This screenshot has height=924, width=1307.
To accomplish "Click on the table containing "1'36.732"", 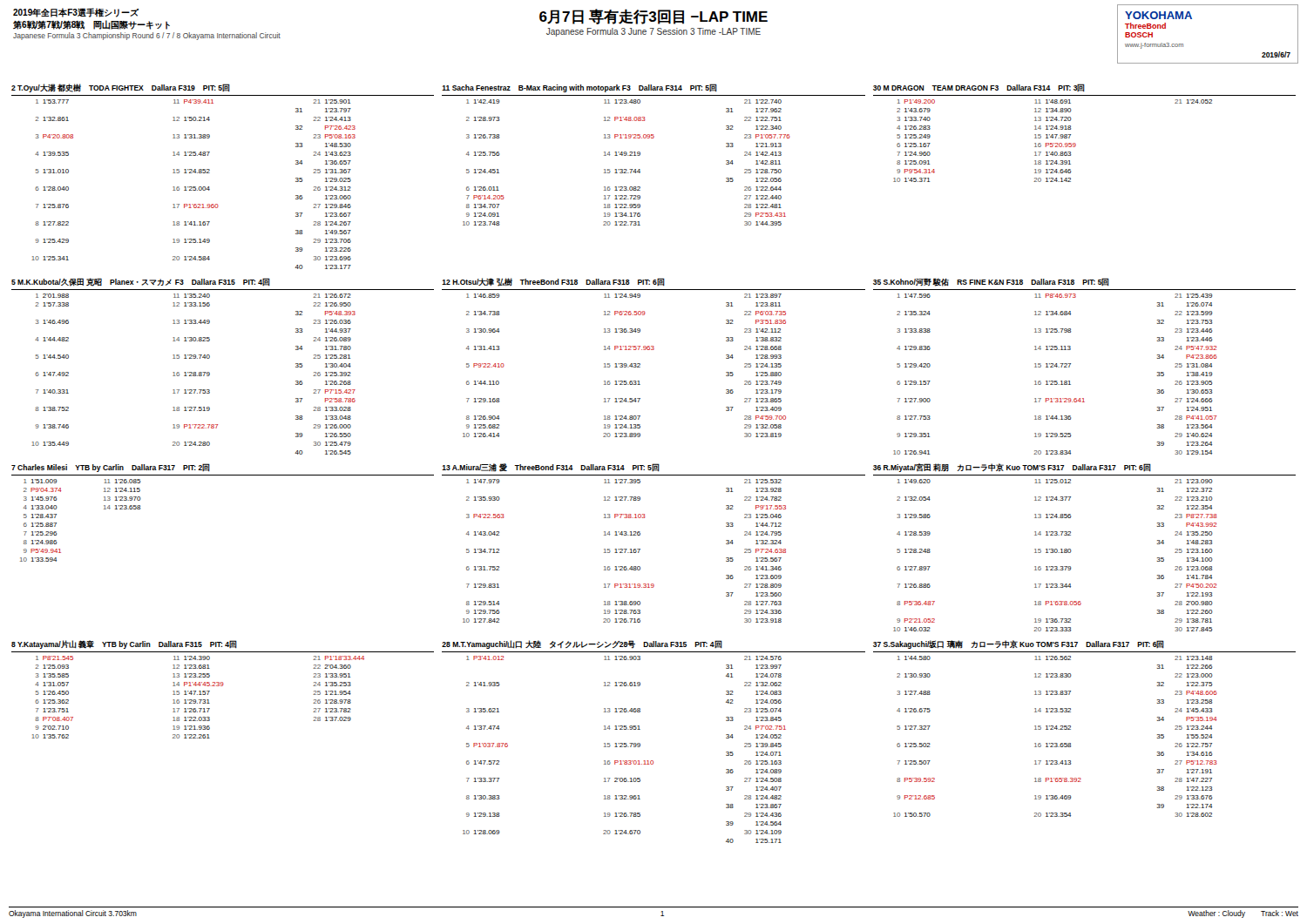I will pos(1084,548).
